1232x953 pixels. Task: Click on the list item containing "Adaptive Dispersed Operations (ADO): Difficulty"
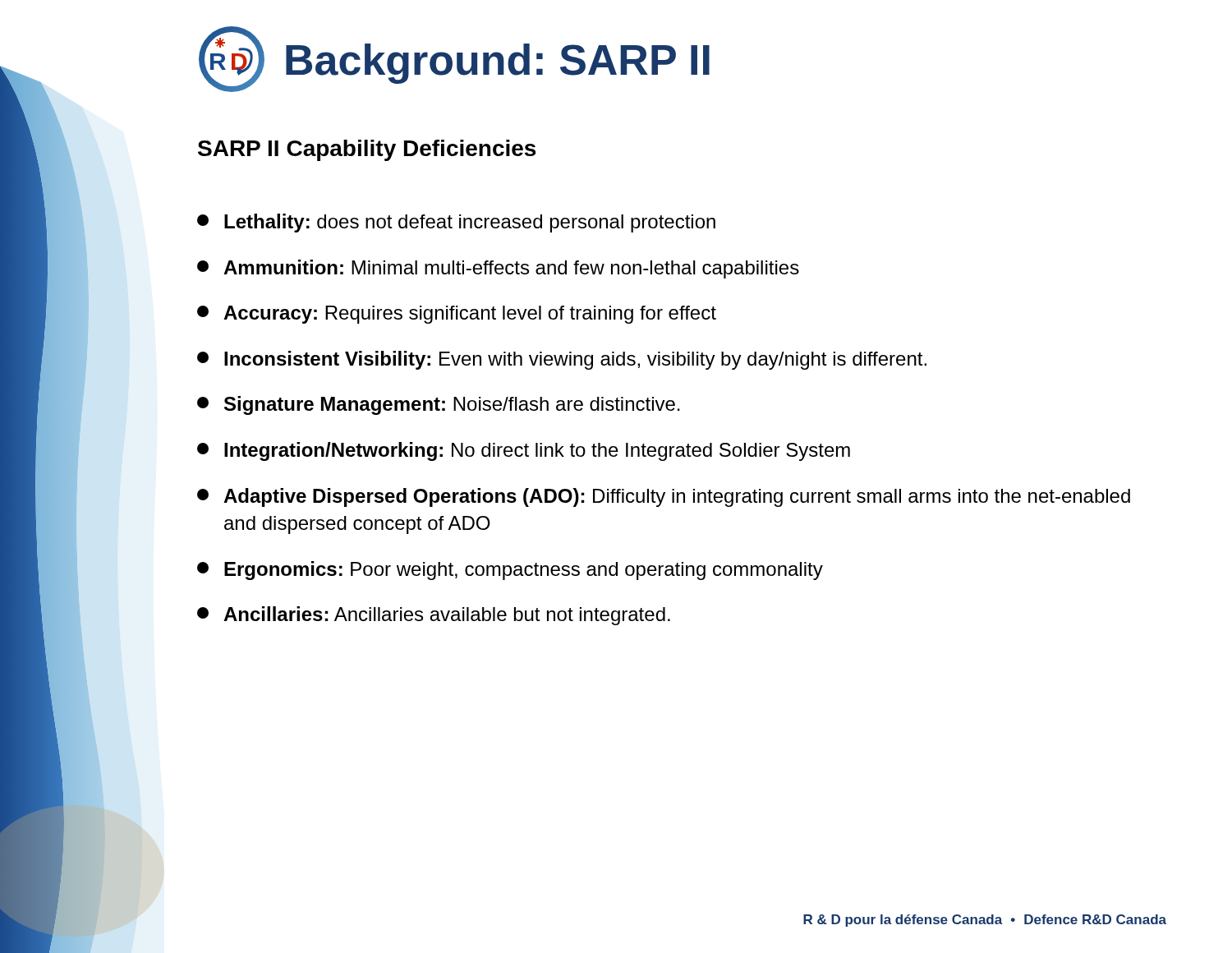682,510
